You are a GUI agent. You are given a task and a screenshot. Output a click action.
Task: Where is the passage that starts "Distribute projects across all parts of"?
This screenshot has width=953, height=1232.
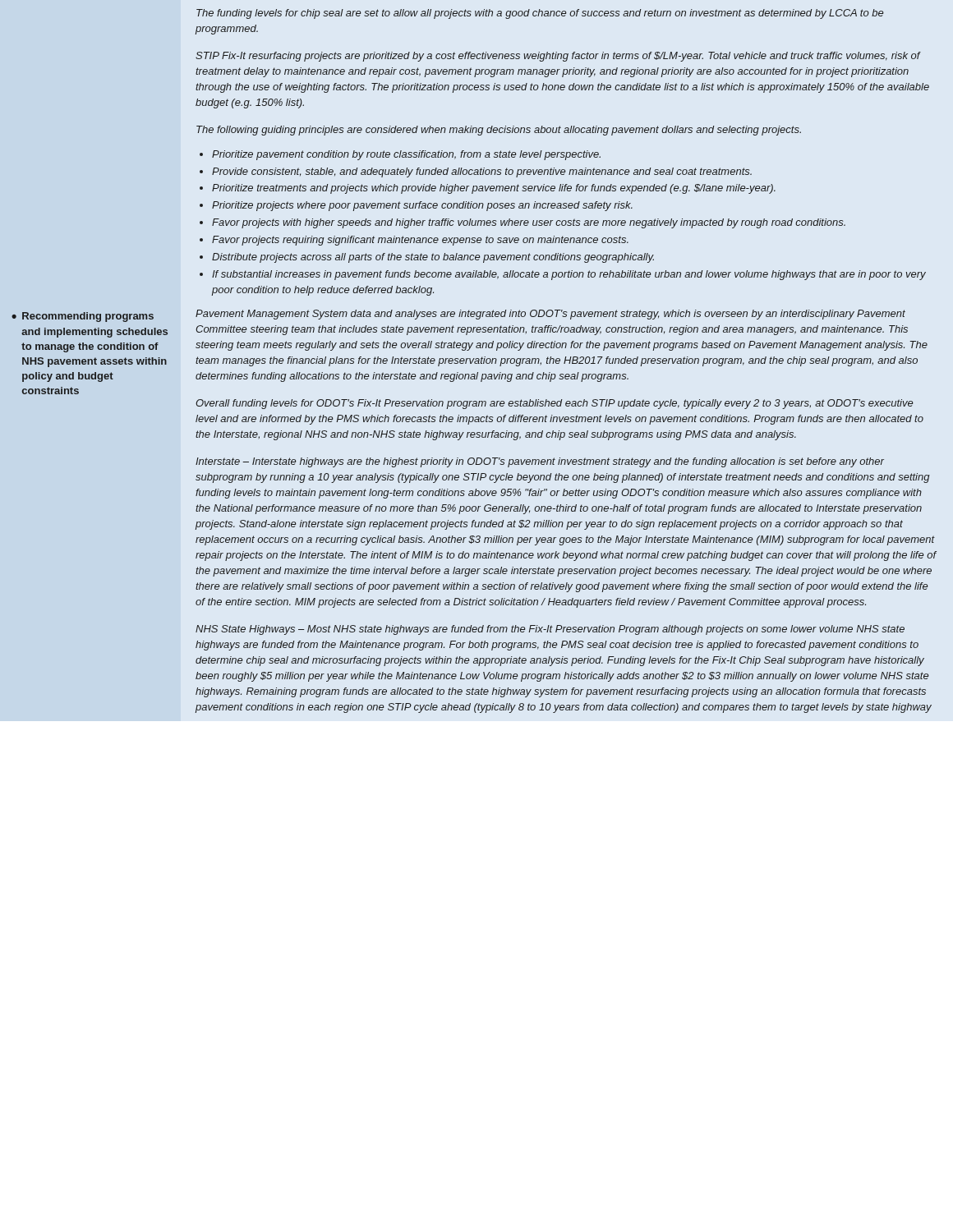point(434,257)
